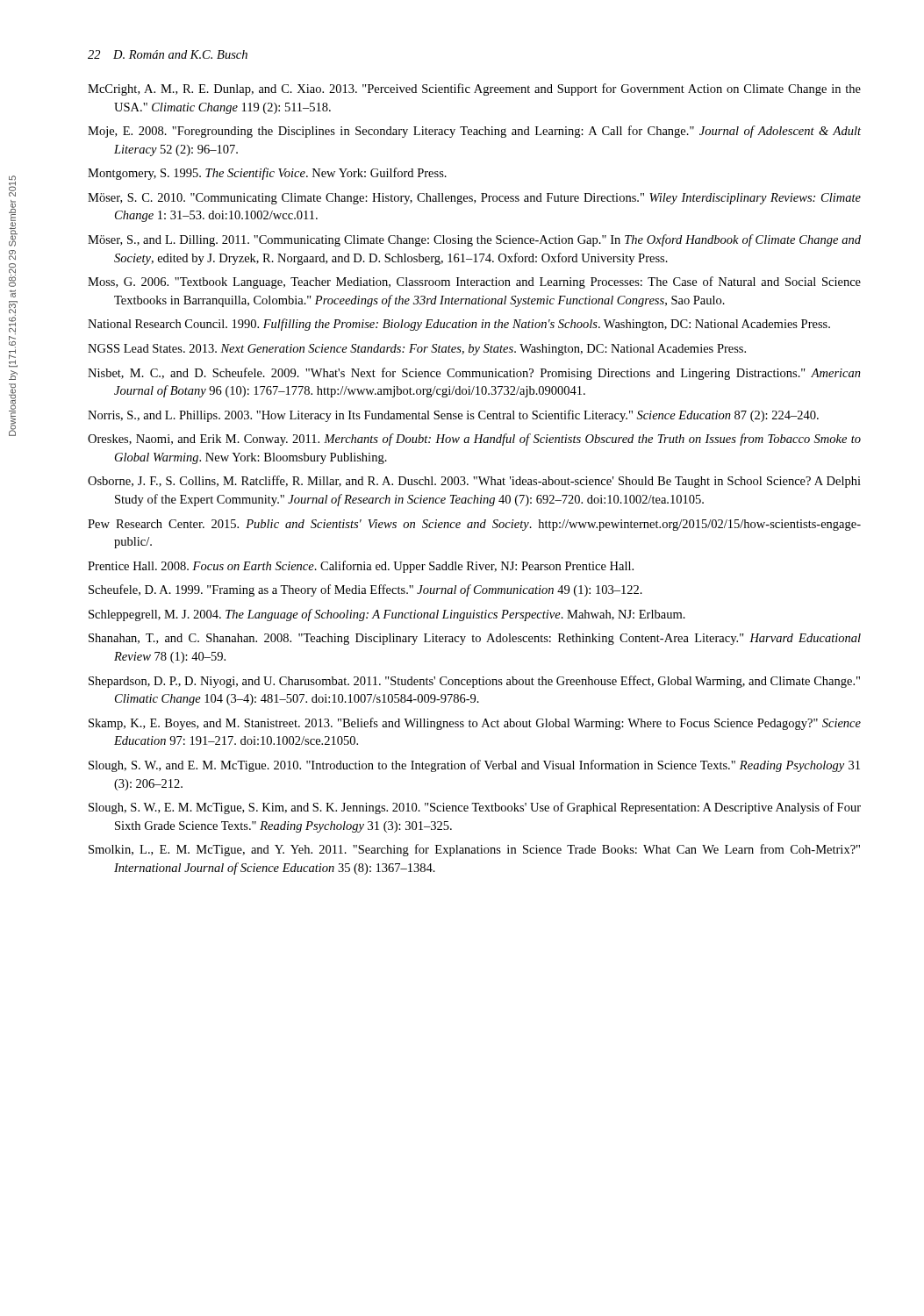Click the passage that begins "Moss, G. 2006. "Textbook"
Viewport: 924px width, 1316px height.
(474, 291)
